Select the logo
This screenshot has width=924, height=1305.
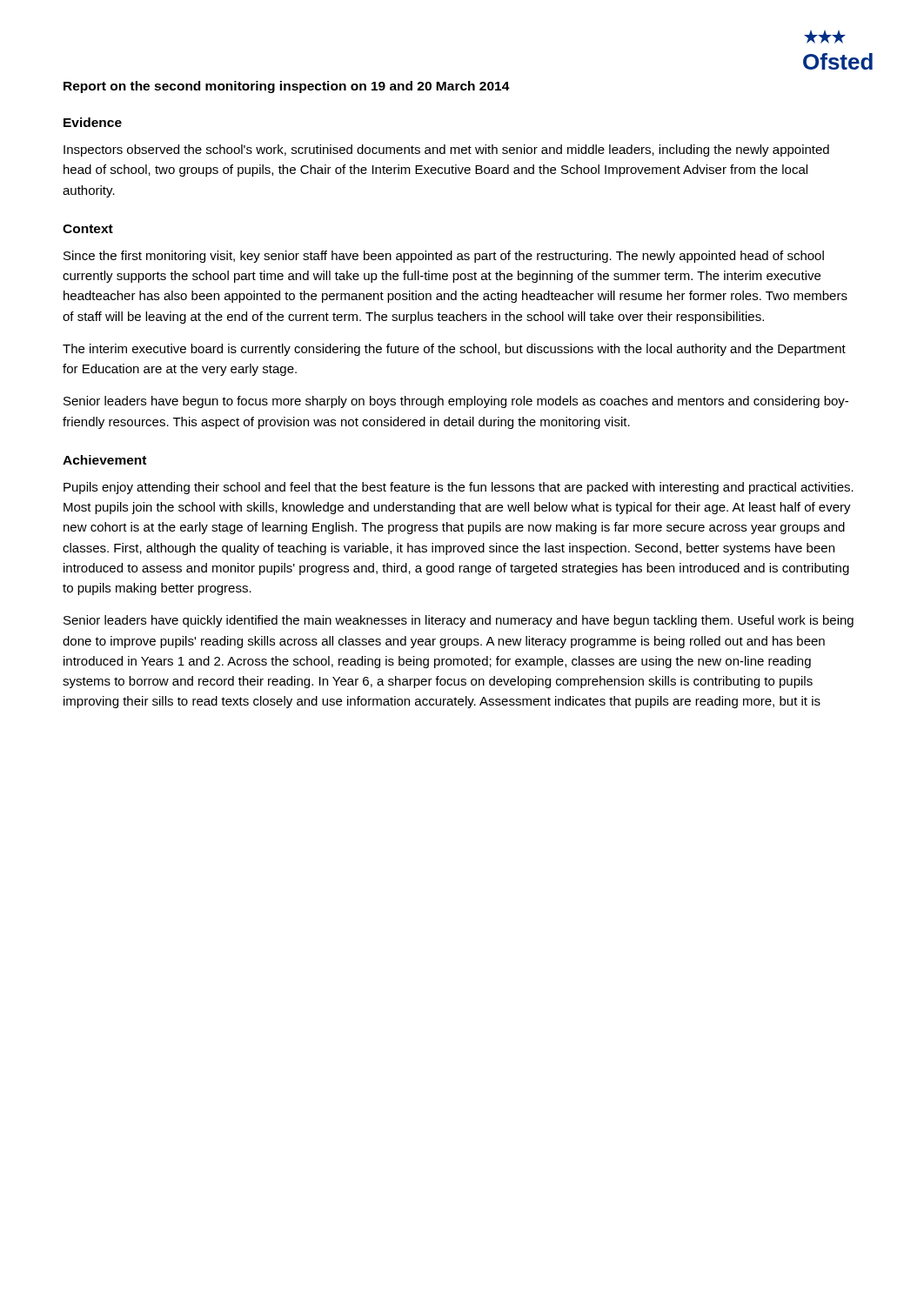click(x=839, y=60)
